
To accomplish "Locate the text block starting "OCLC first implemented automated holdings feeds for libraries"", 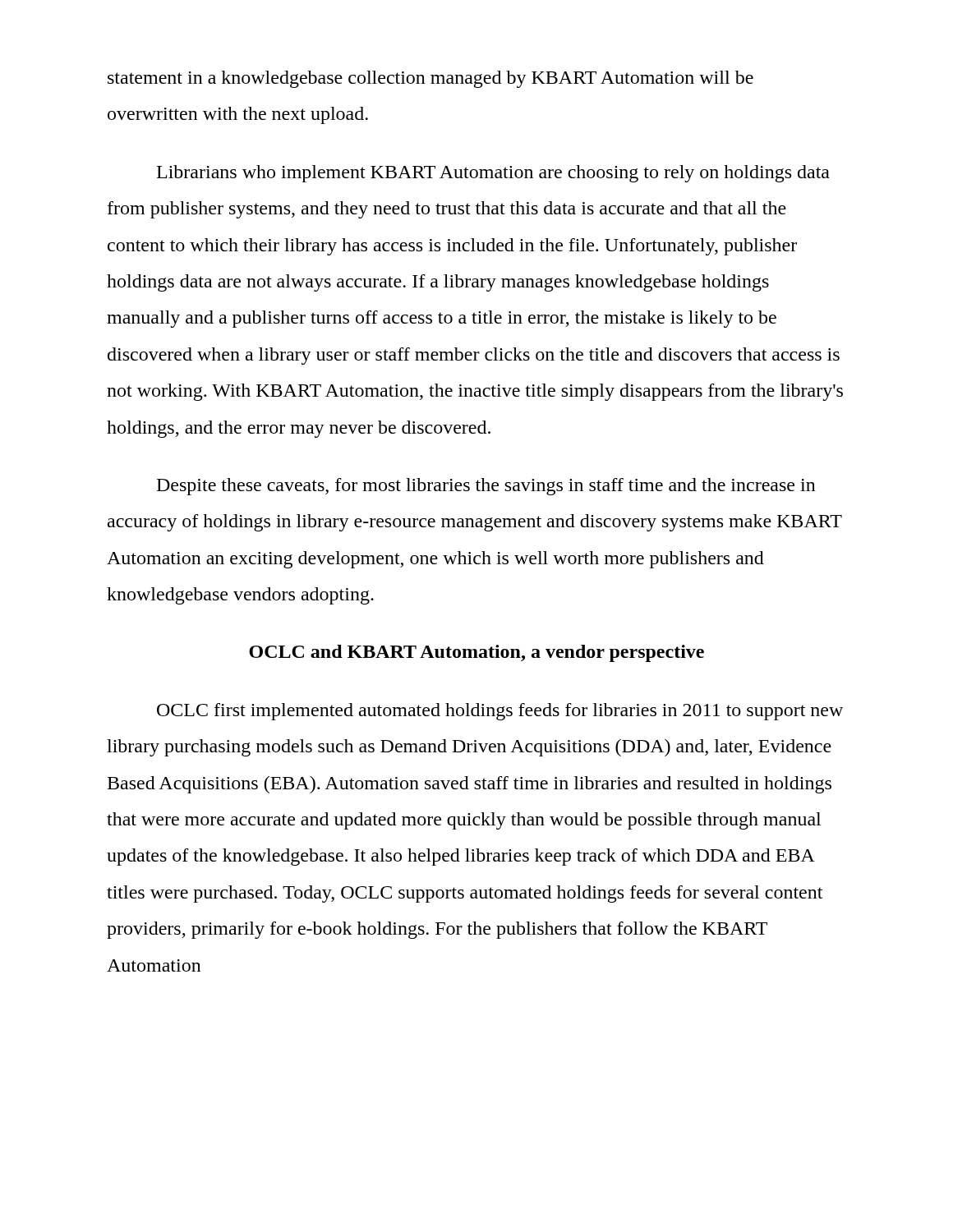I will click(x=475, y=837).
